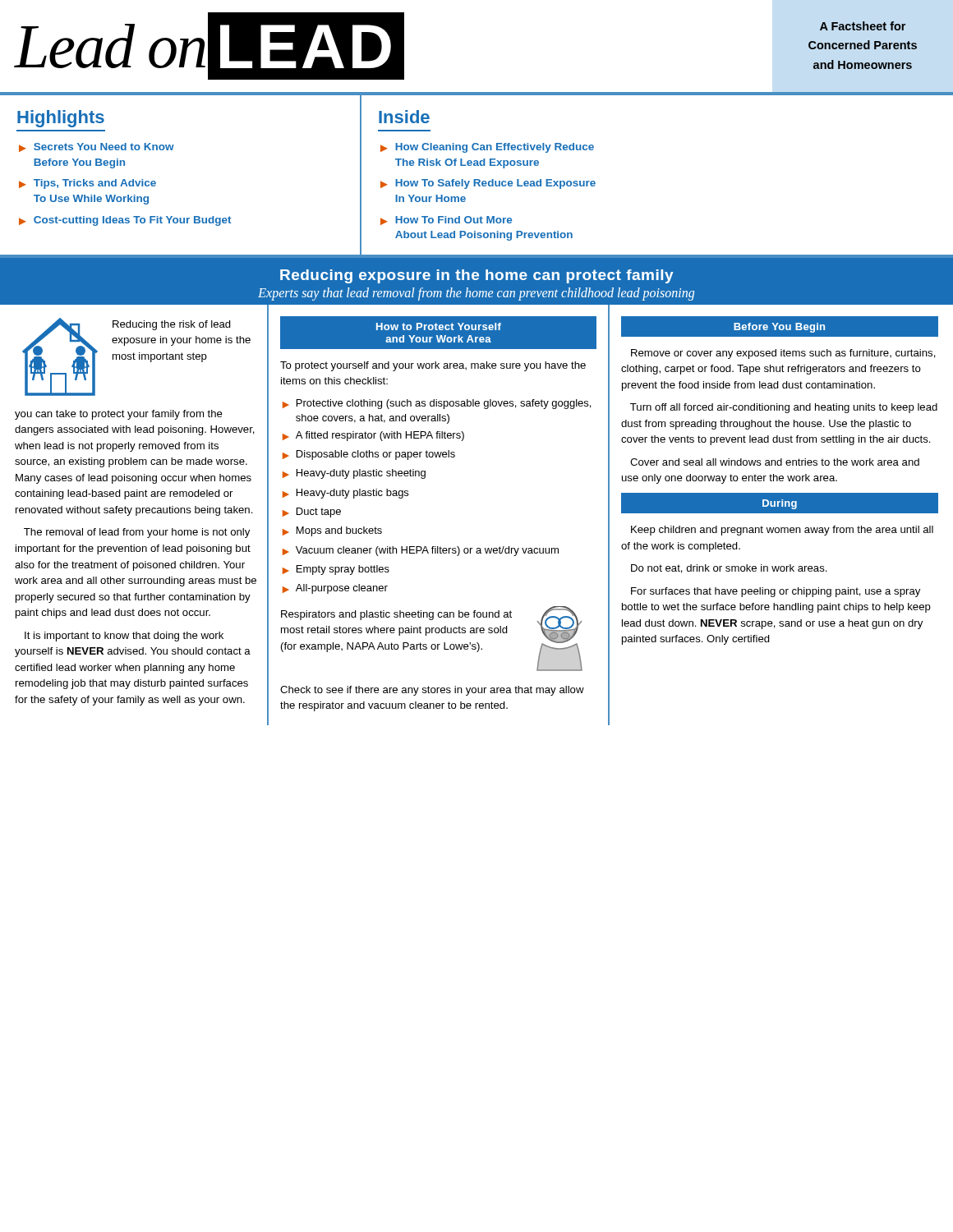
Task: Select the list item that reads "► Vacuum cleaner (with"
Action: (x=420, y=551)
